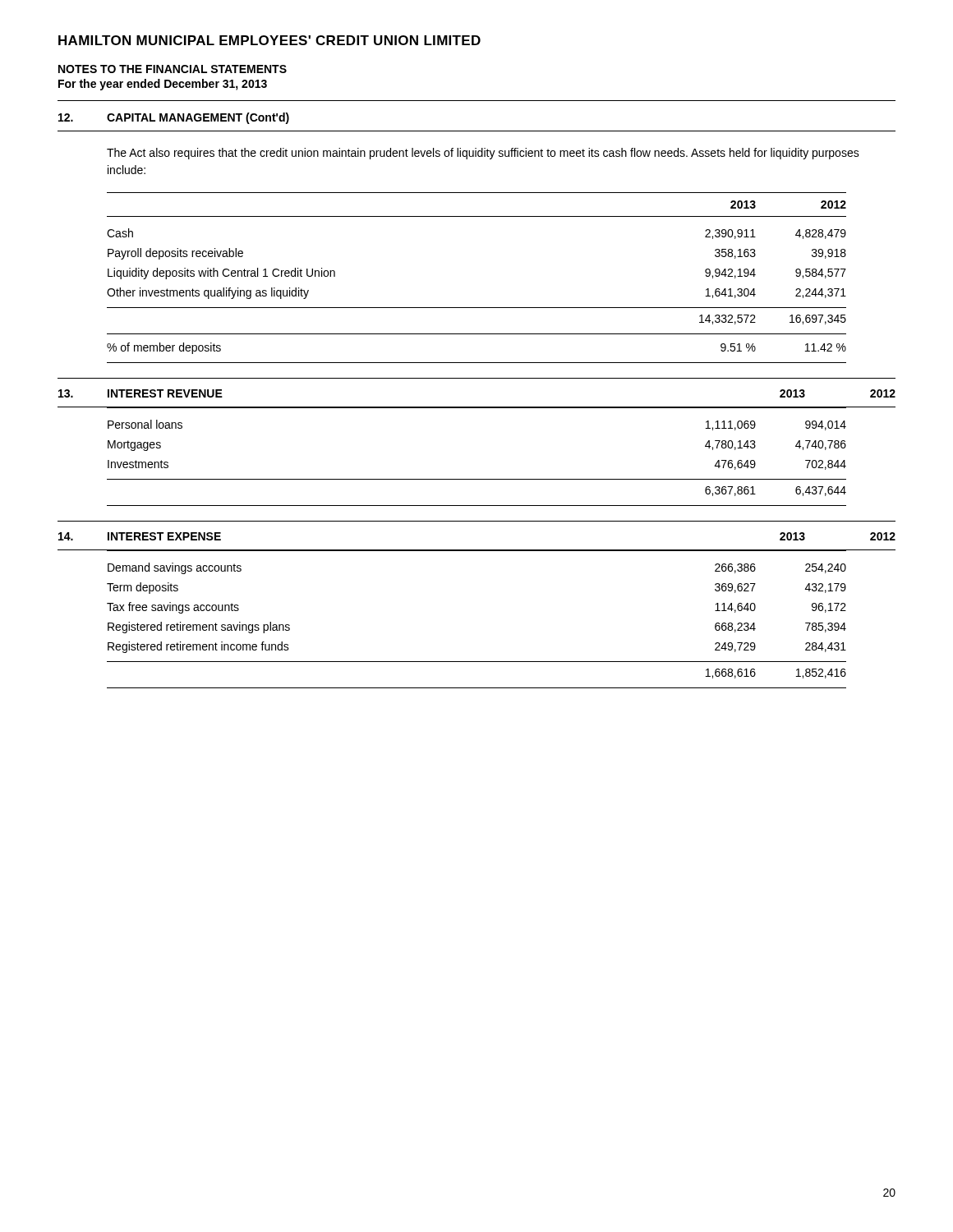This screenshot has height=1232, width=953.
Task: Point to "14. INTEREST EXPENSE 2013 2012"
Action: point(65,536)
